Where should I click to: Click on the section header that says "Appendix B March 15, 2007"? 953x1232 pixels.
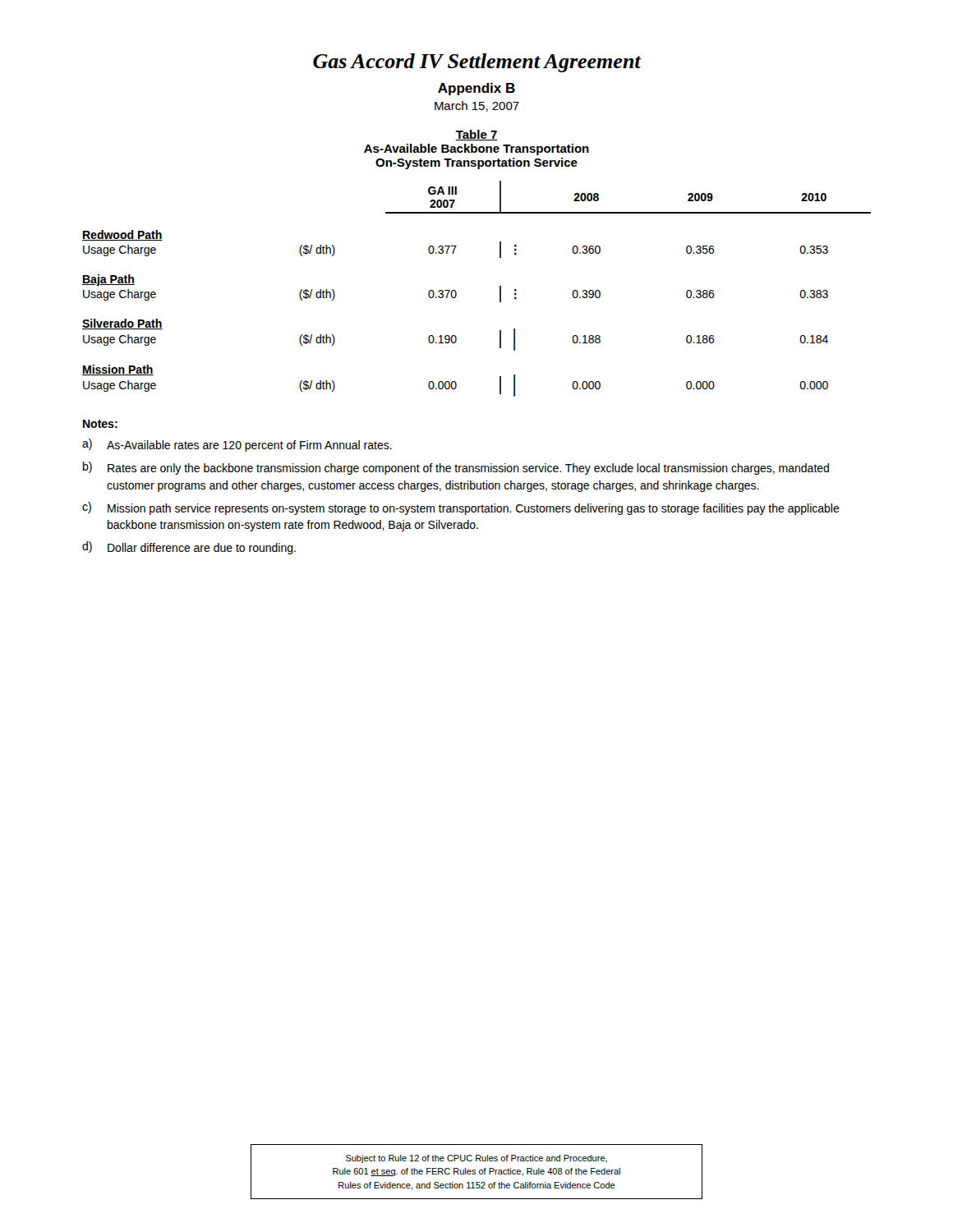[x=476, y=96]
